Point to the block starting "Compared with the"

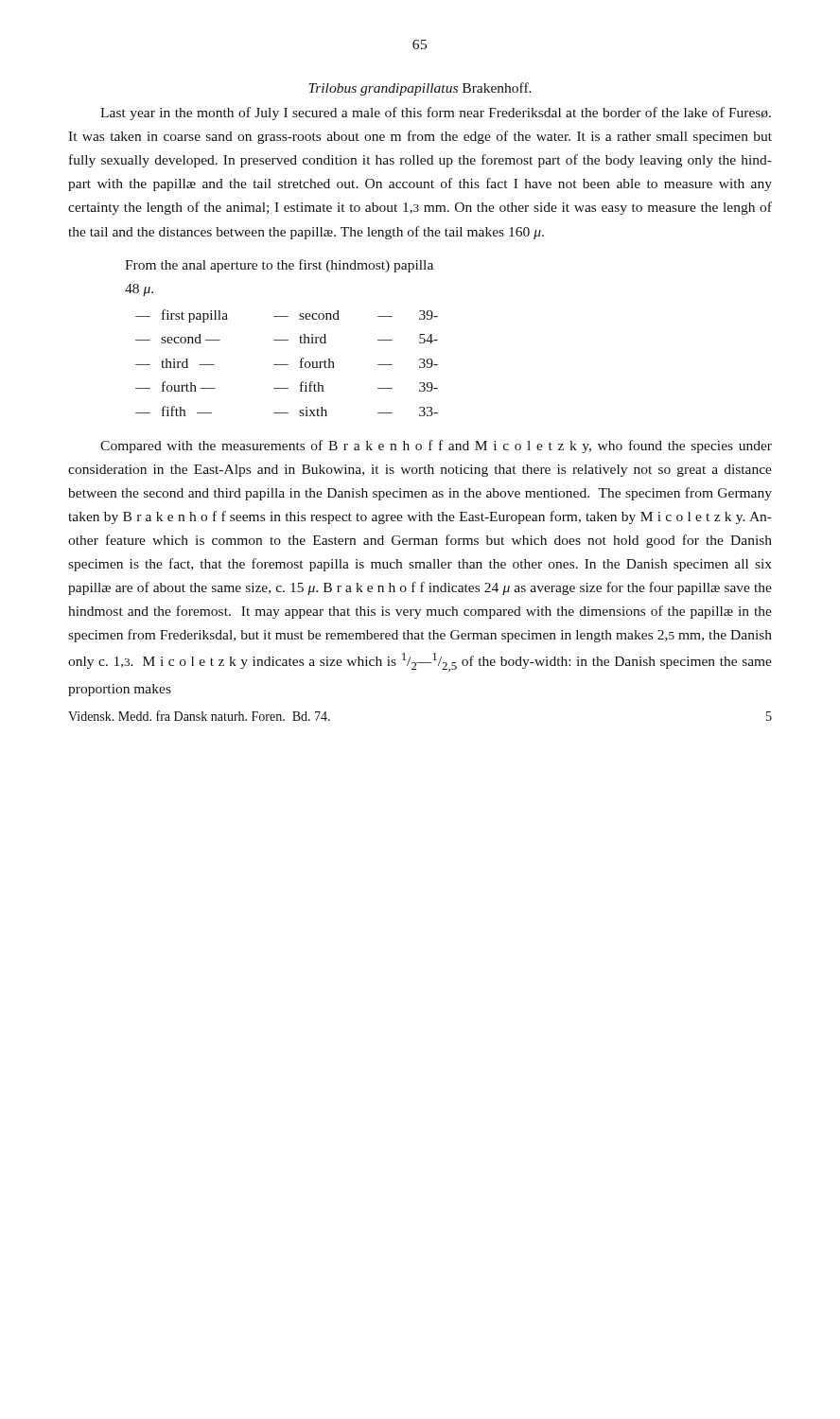tap(420, 566)
